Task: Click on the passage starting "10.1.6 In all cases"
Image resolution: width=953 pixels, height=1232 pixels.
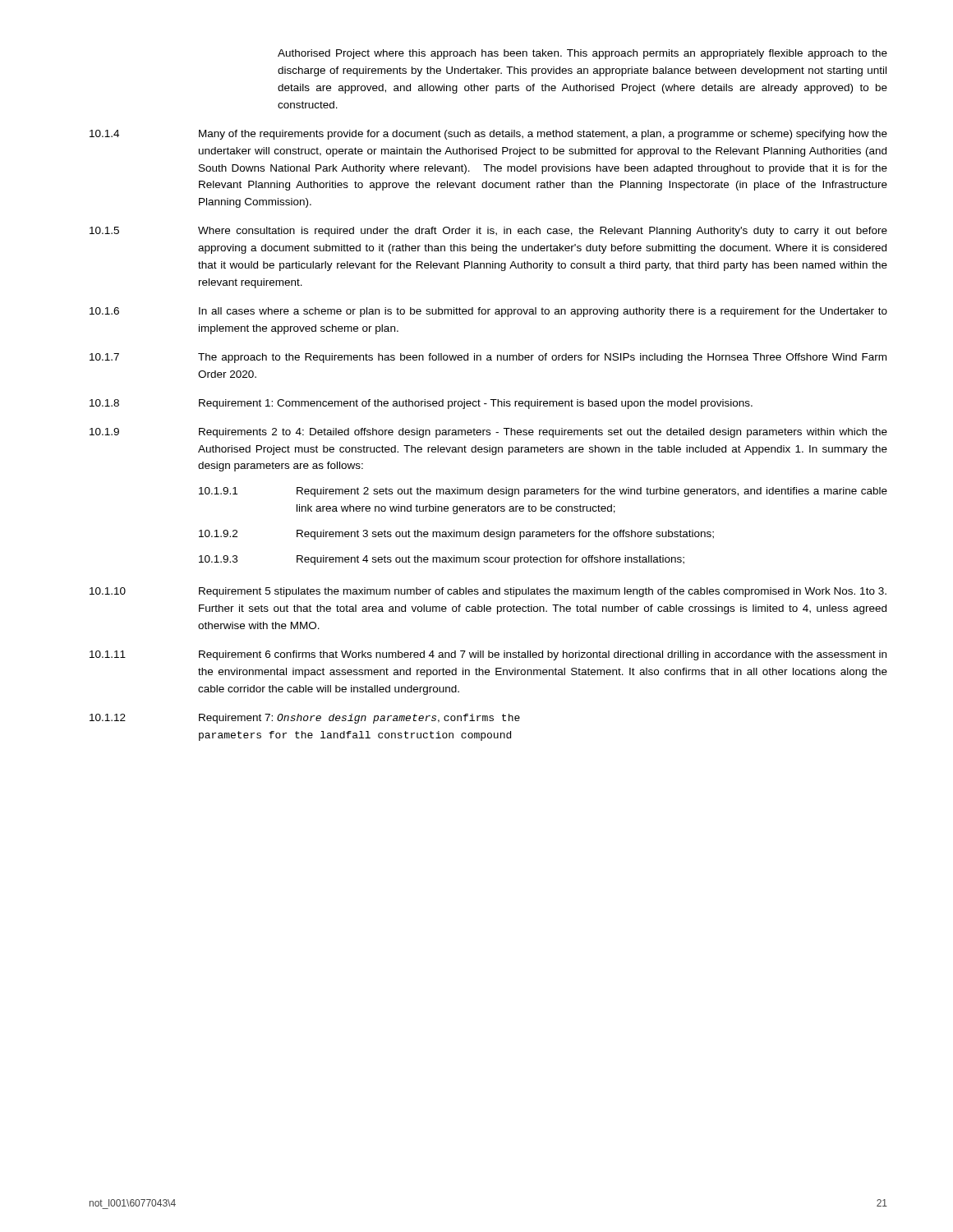Action: (488, 320)
